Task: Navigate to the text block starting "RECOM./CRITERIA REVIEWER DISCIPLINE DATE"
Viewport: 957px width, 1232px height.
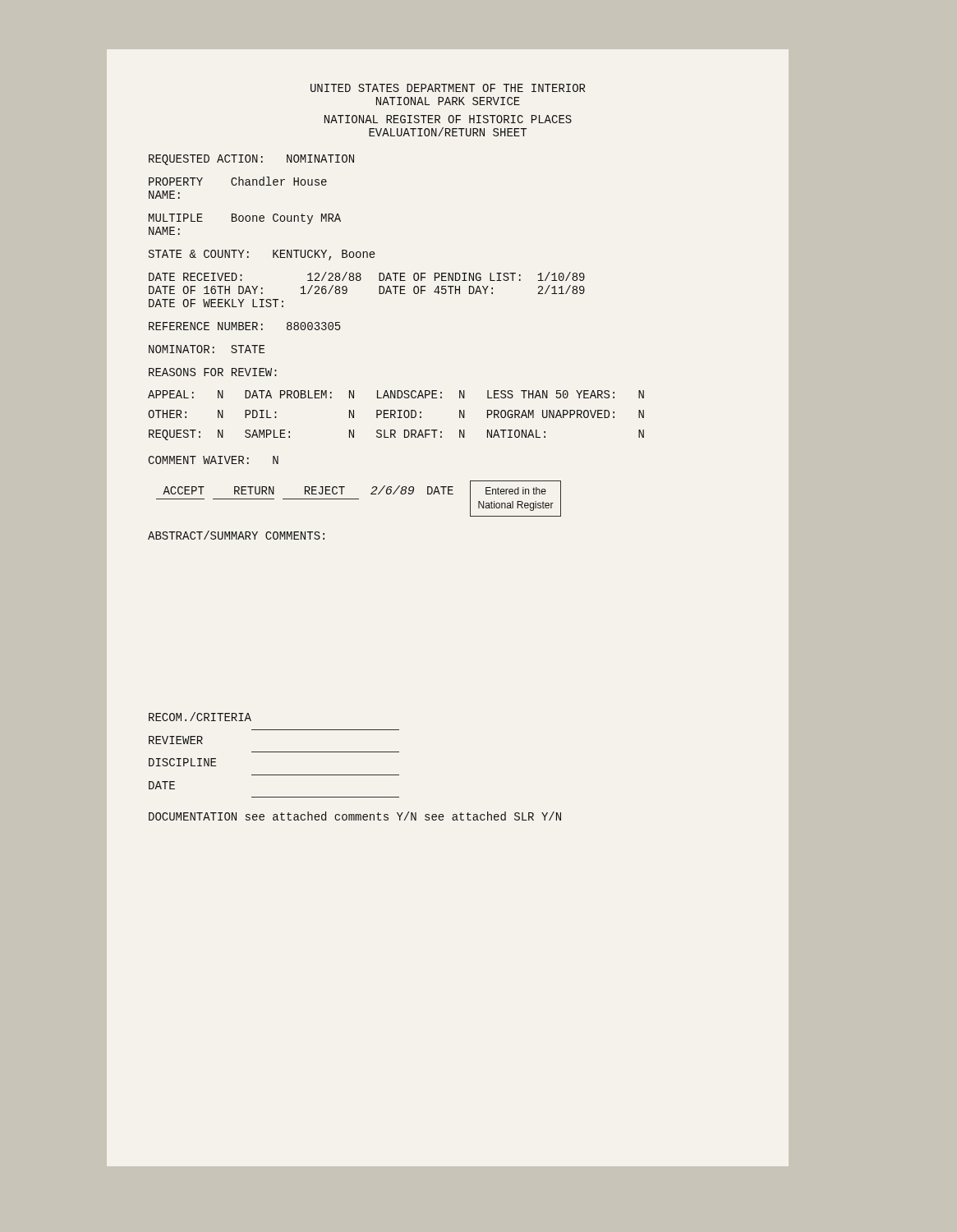Action: pos(274,753)
